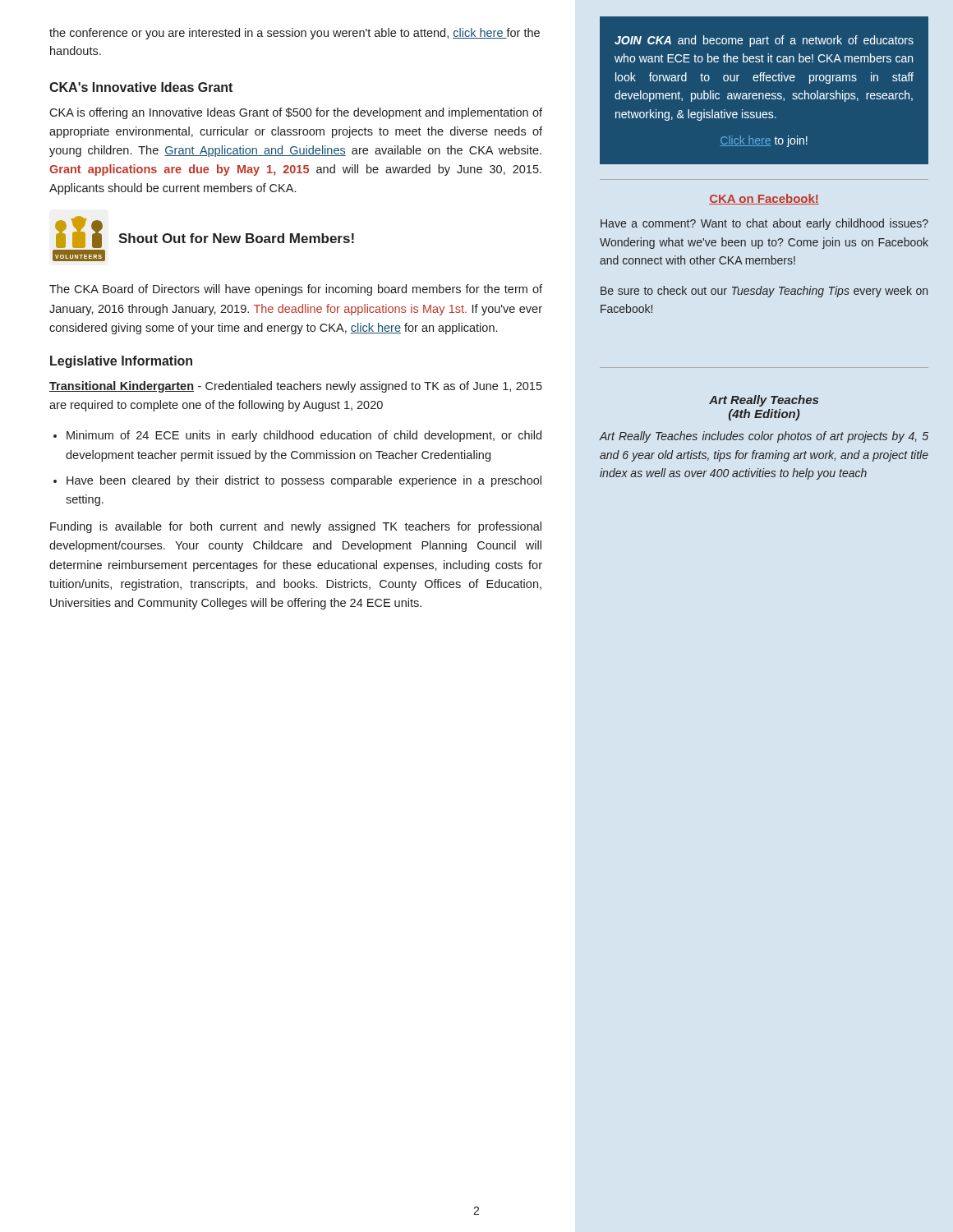953x1232 pixels.
Task: Find the block starting "Transitional Kindergarten - Credentialed"
Action: tap(296, 396)
